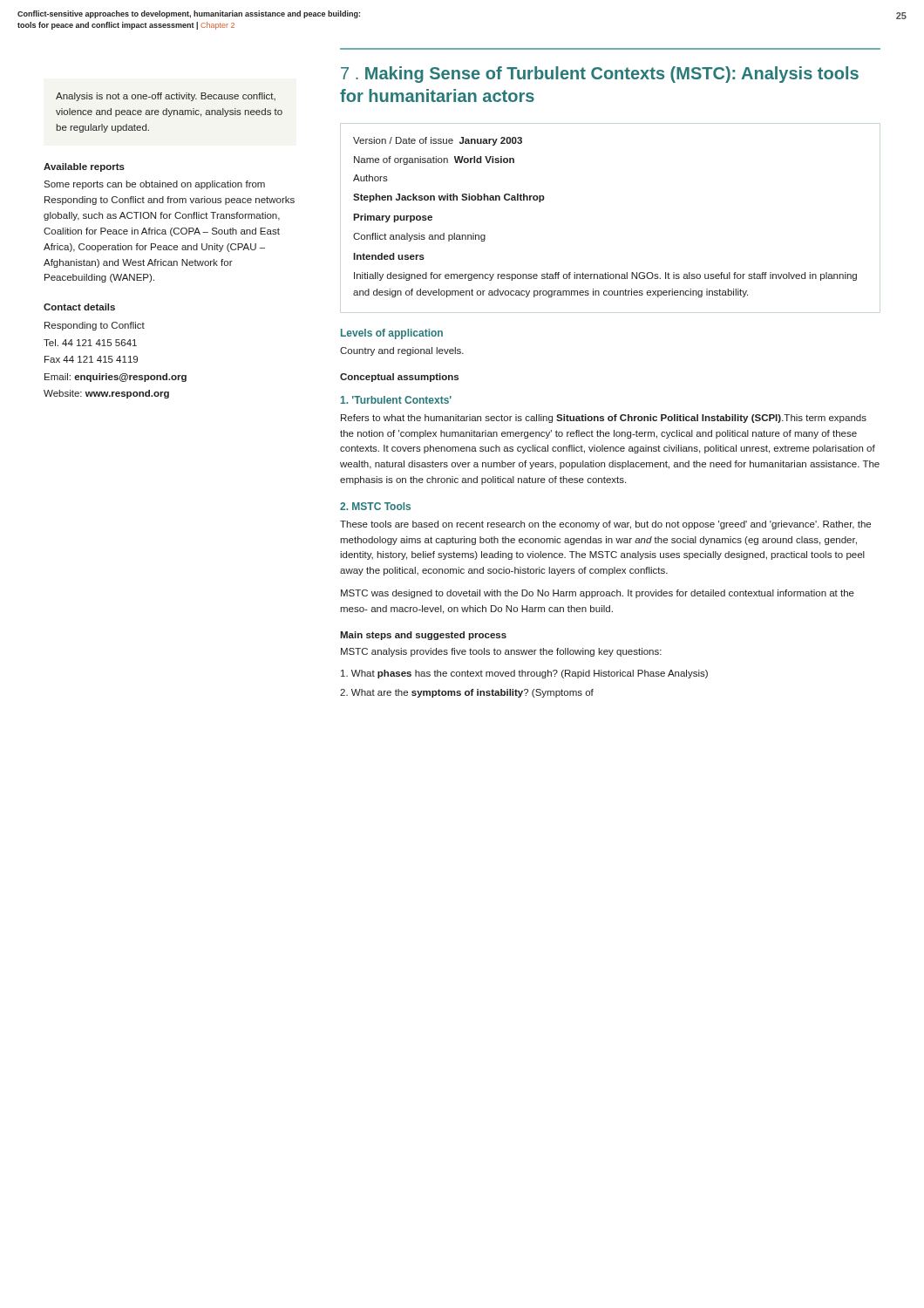Click on the text that reads "Fax 44 121 415 4119"
Image resolution: width=924 pixels, height=1308 pixels.
click(x=91, y=359)
